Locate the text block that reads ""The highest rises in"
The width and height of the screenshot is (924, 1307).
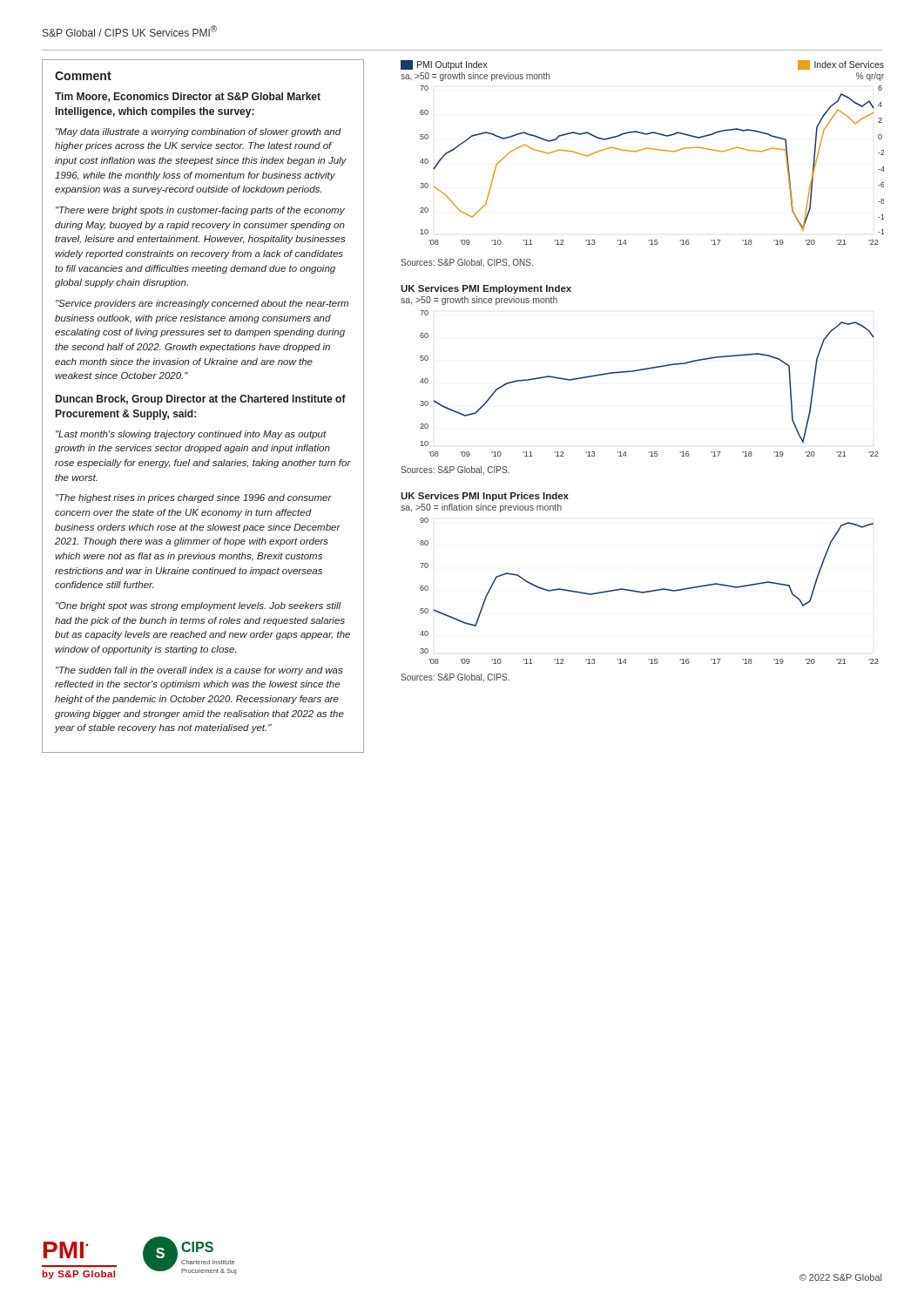(x=197, y=541)
